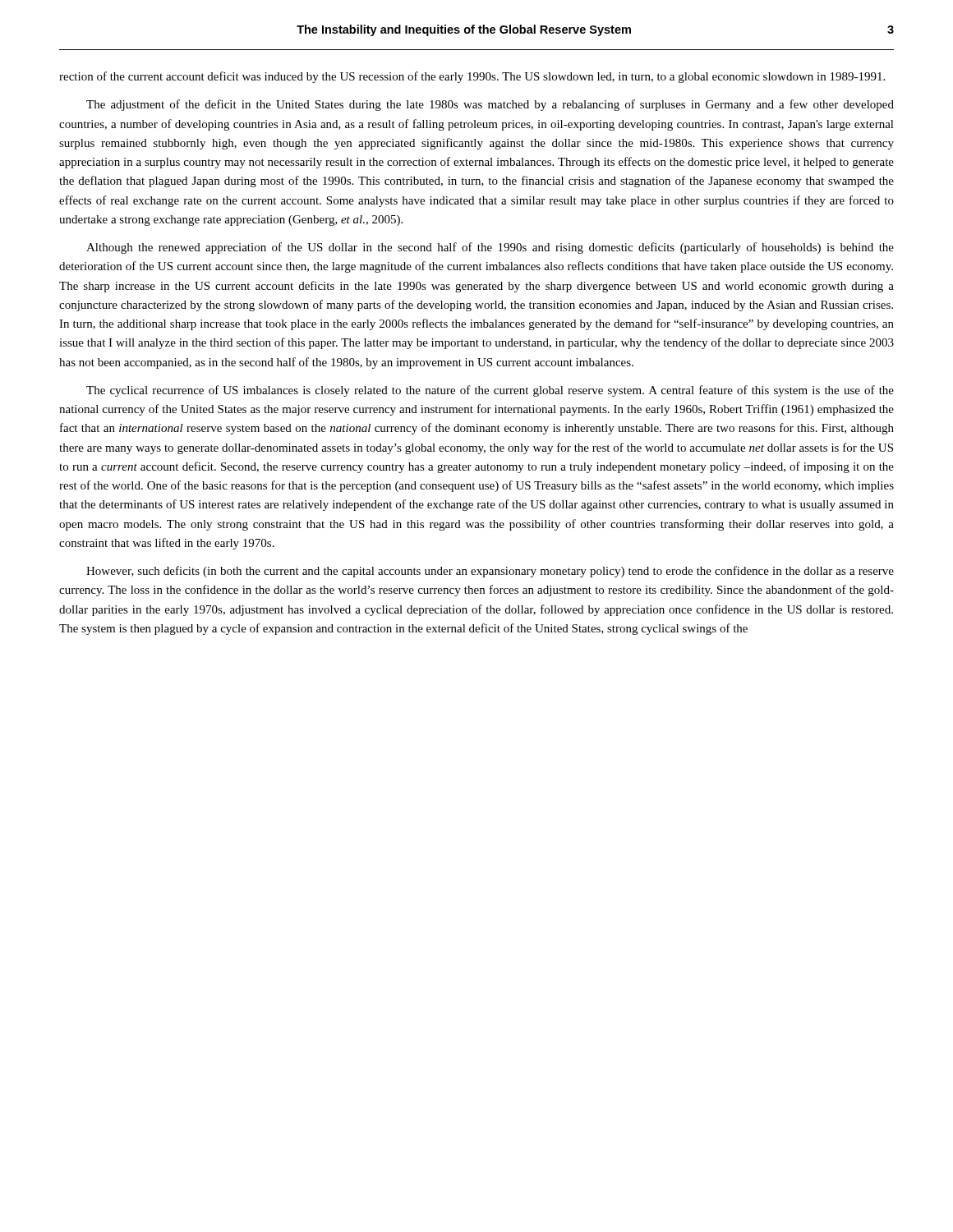Click the passage that begins "However, such deficits (in both the current"
The image size is (953, 1232).
point(476,600)
